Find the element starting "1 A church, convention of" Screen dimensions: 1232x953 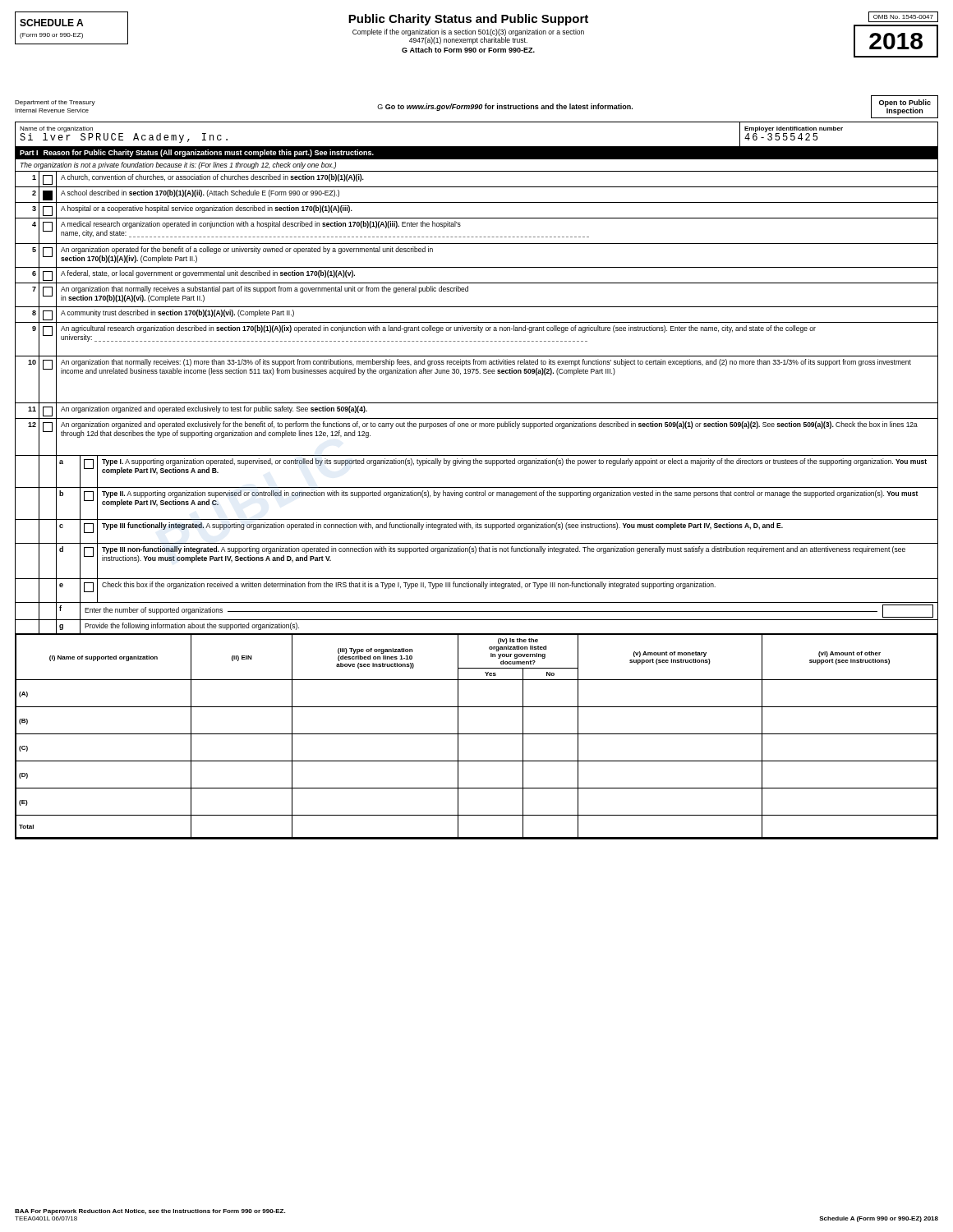[x=476, y=179]
